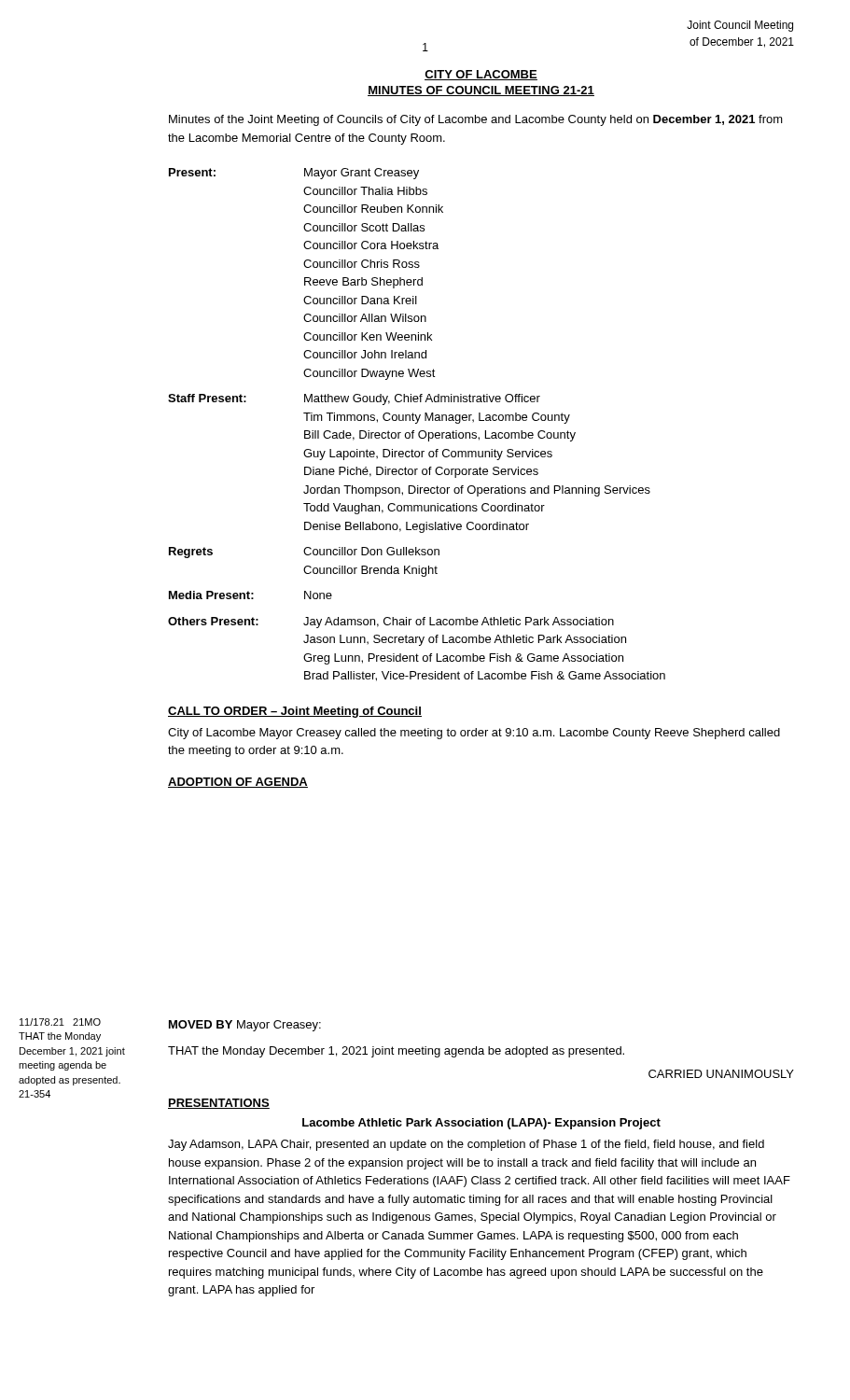Point to the block beginning "11/178.21 21MO THAT"
The width and height of the screenshot is (850, 1400).
click(72, 1058)
